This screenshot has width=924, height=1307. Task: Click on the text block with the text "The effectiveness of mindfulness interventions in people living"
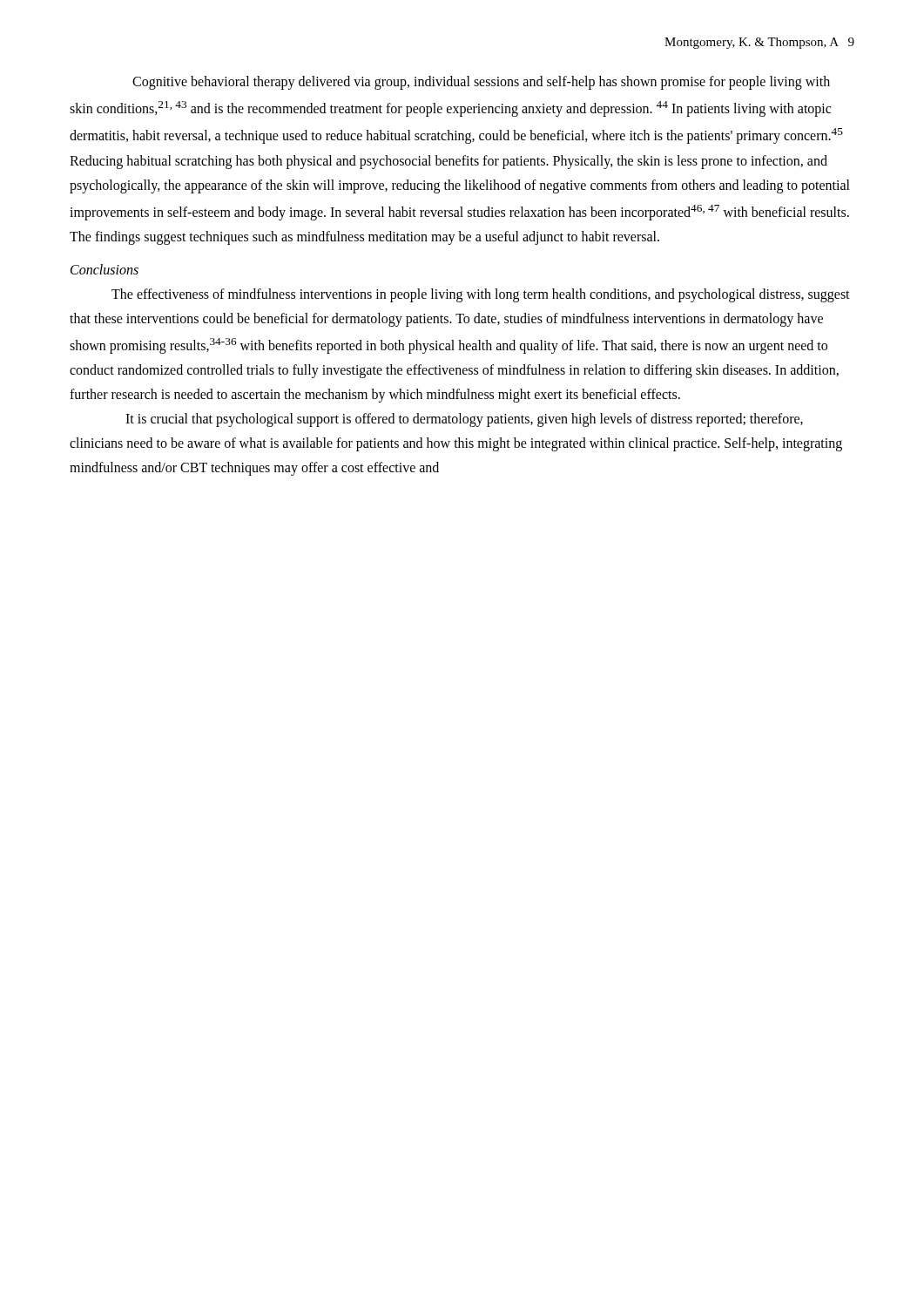(x=462, y=345)
